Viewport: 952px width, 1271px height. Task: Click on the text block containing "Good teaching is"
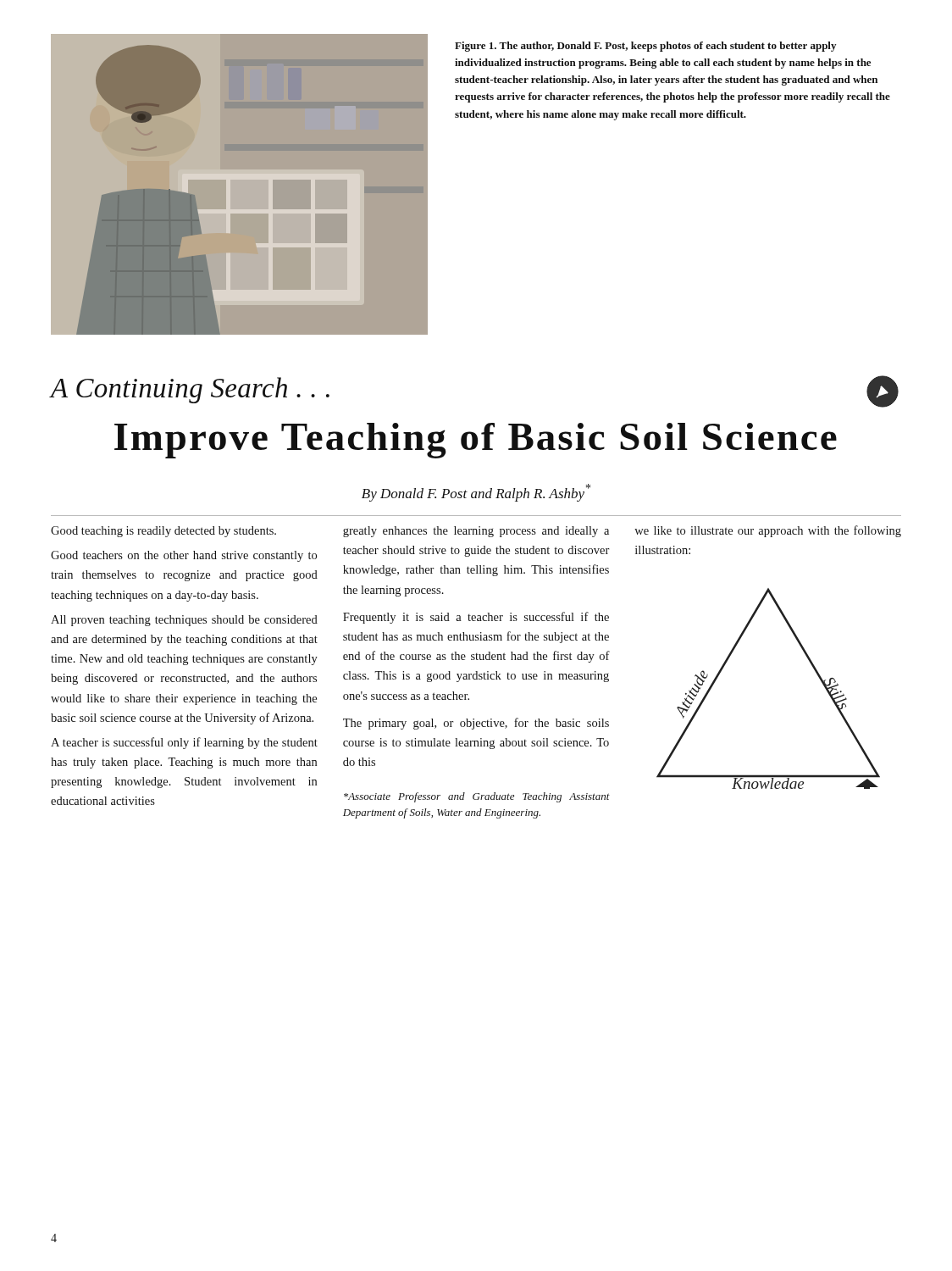(184, 666)
